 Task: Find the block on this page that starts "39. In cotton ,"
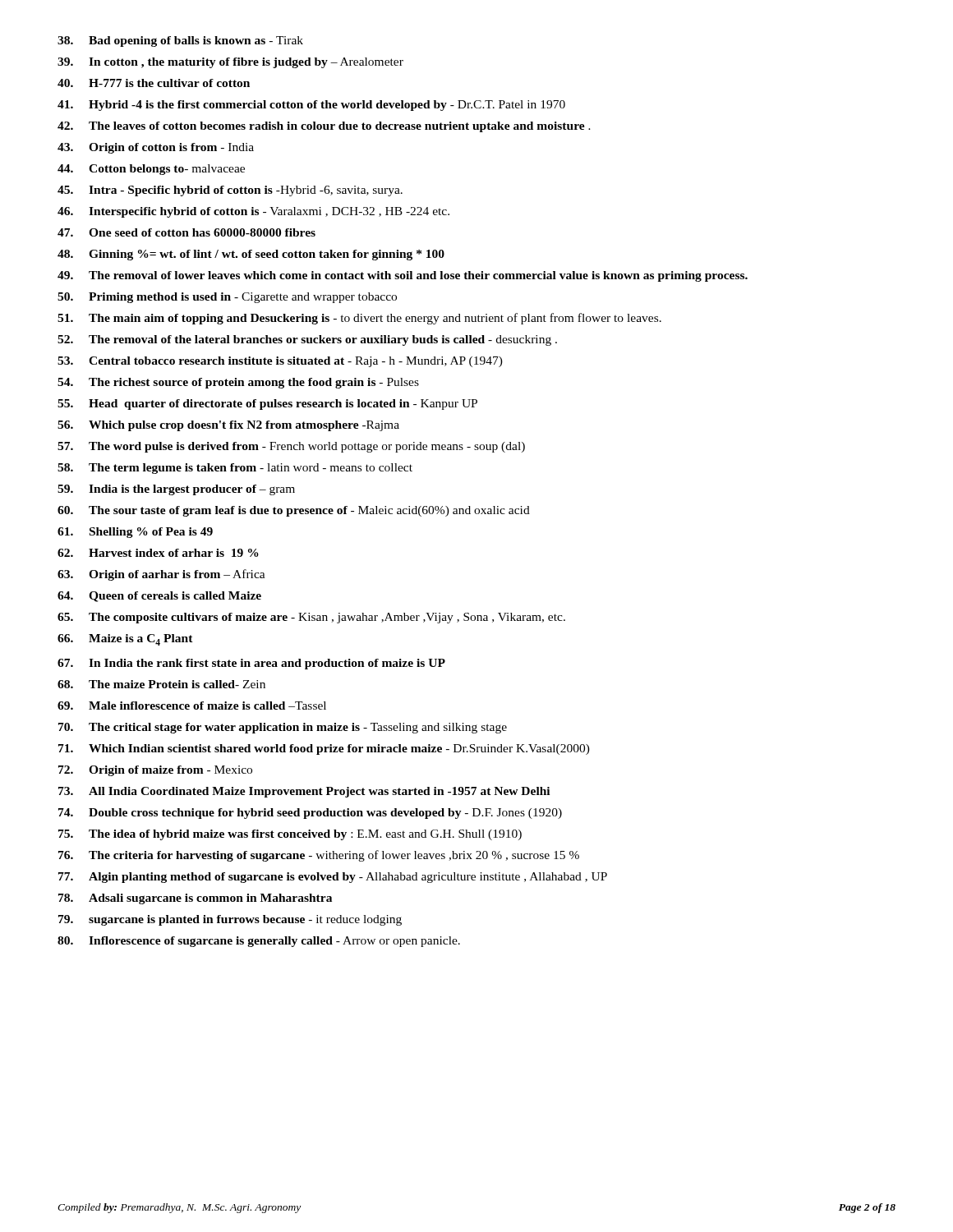230,63
